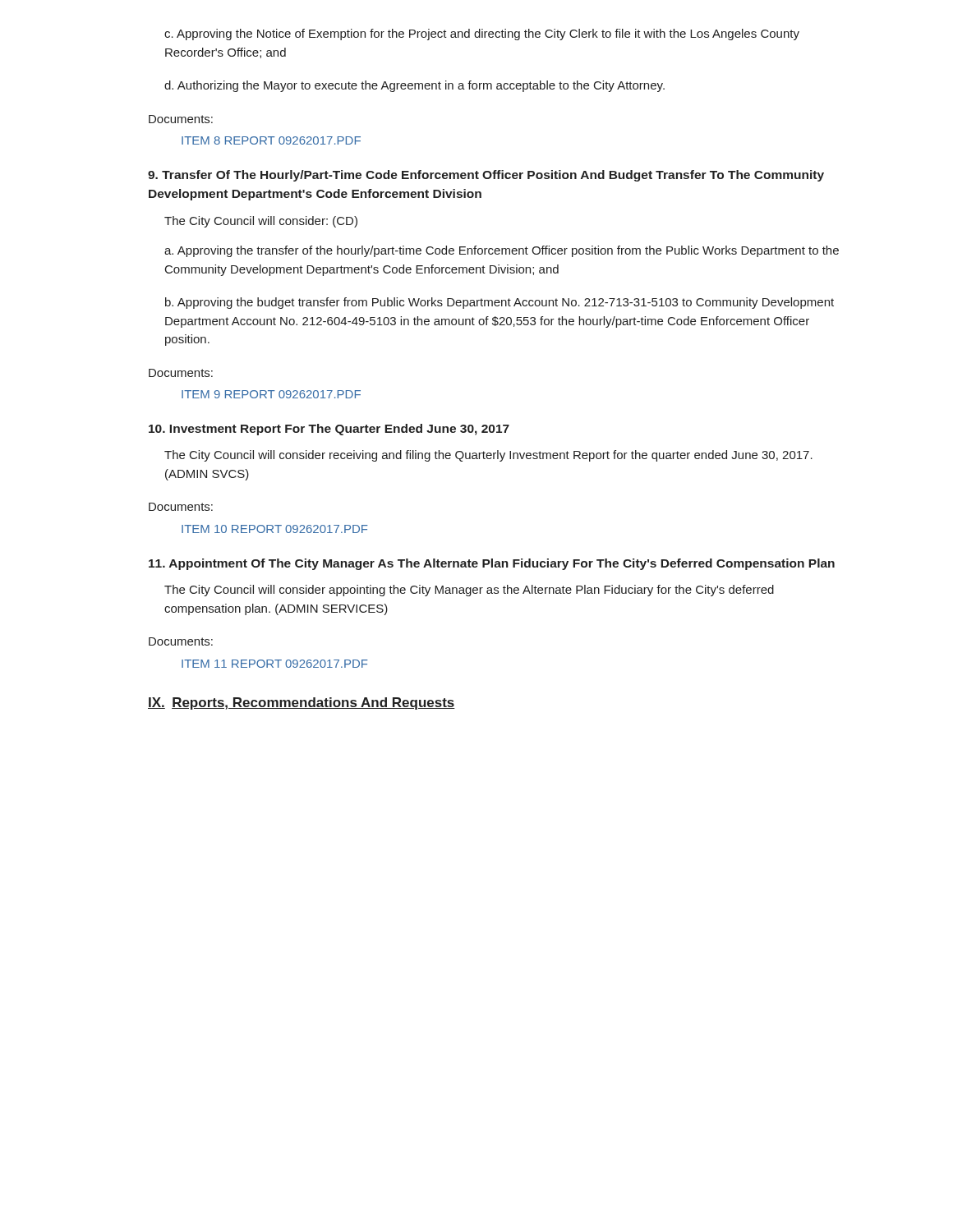
Task: Click the section header that begins "10. Investment Report"
Action: point(329,428)
